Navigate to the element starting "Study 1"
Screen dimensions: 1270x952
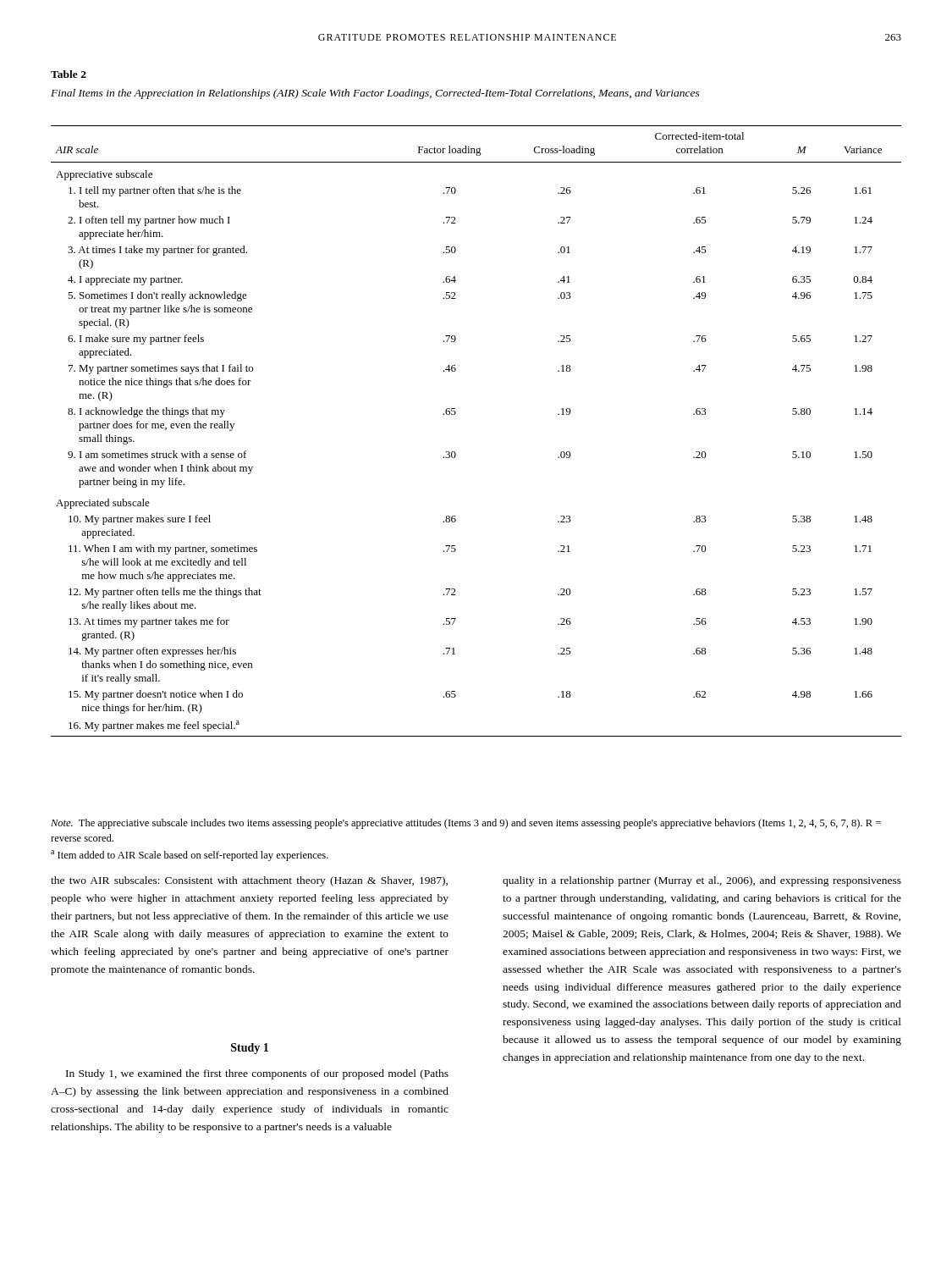(250, 1048)
